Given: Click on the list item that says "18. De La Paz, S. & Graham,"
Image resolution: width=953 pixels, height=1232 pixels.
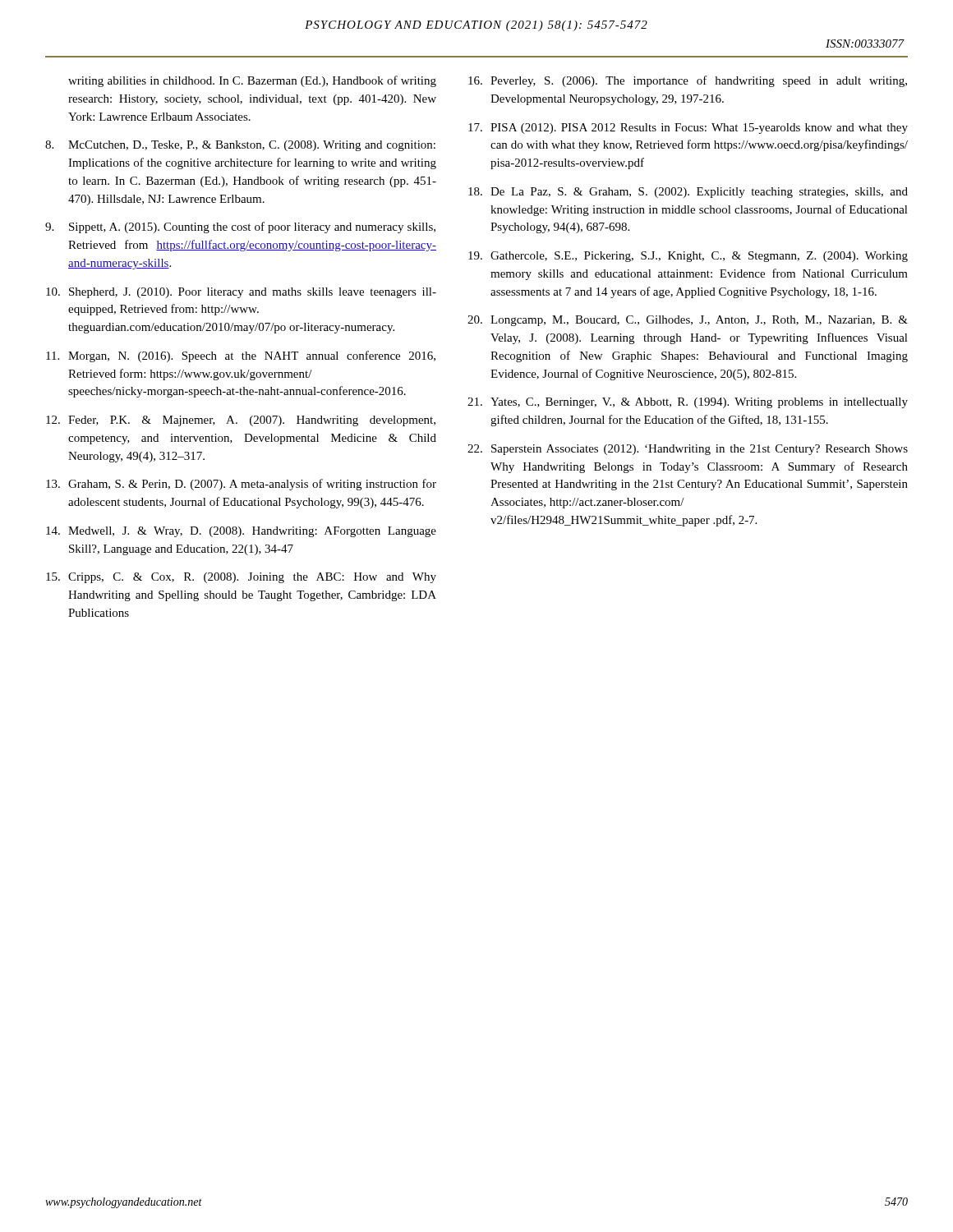Looking at the screenshot, I should click(688, 210).
